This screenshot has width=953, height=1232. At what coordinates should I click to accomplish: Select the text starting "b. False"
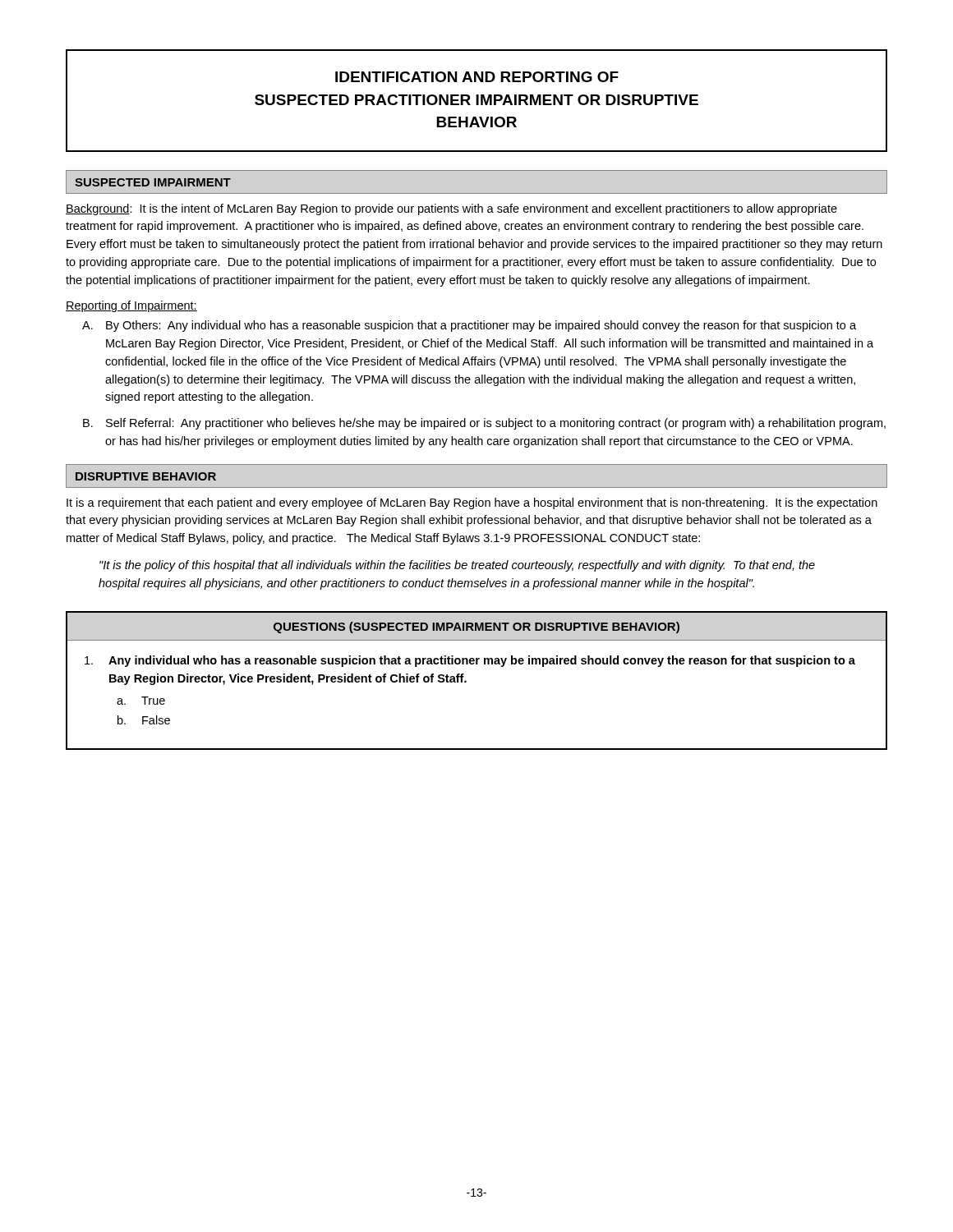144,721
